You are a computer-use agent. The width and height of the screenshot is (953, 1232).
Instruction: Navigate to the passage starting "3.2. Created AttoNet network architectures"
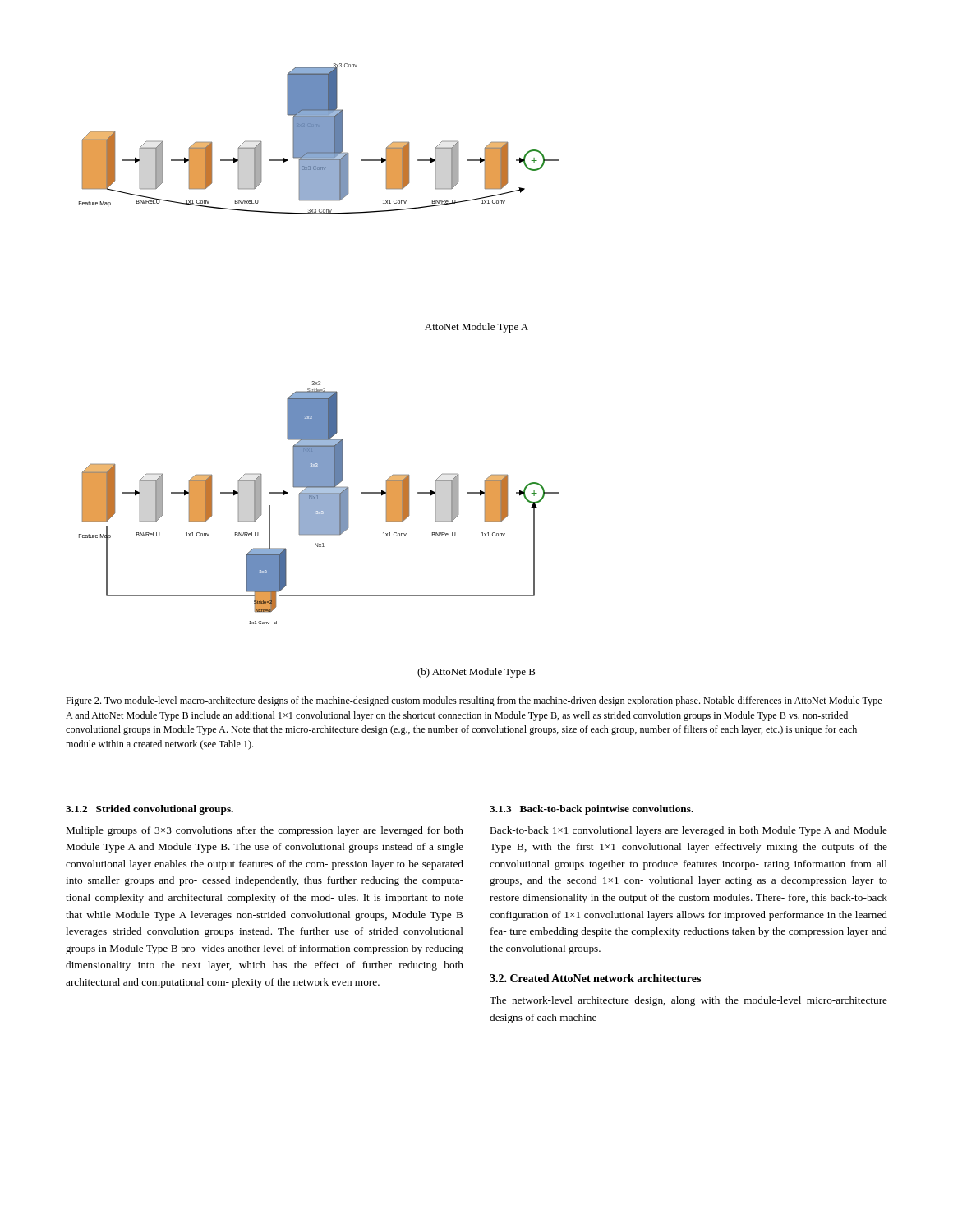595,979
